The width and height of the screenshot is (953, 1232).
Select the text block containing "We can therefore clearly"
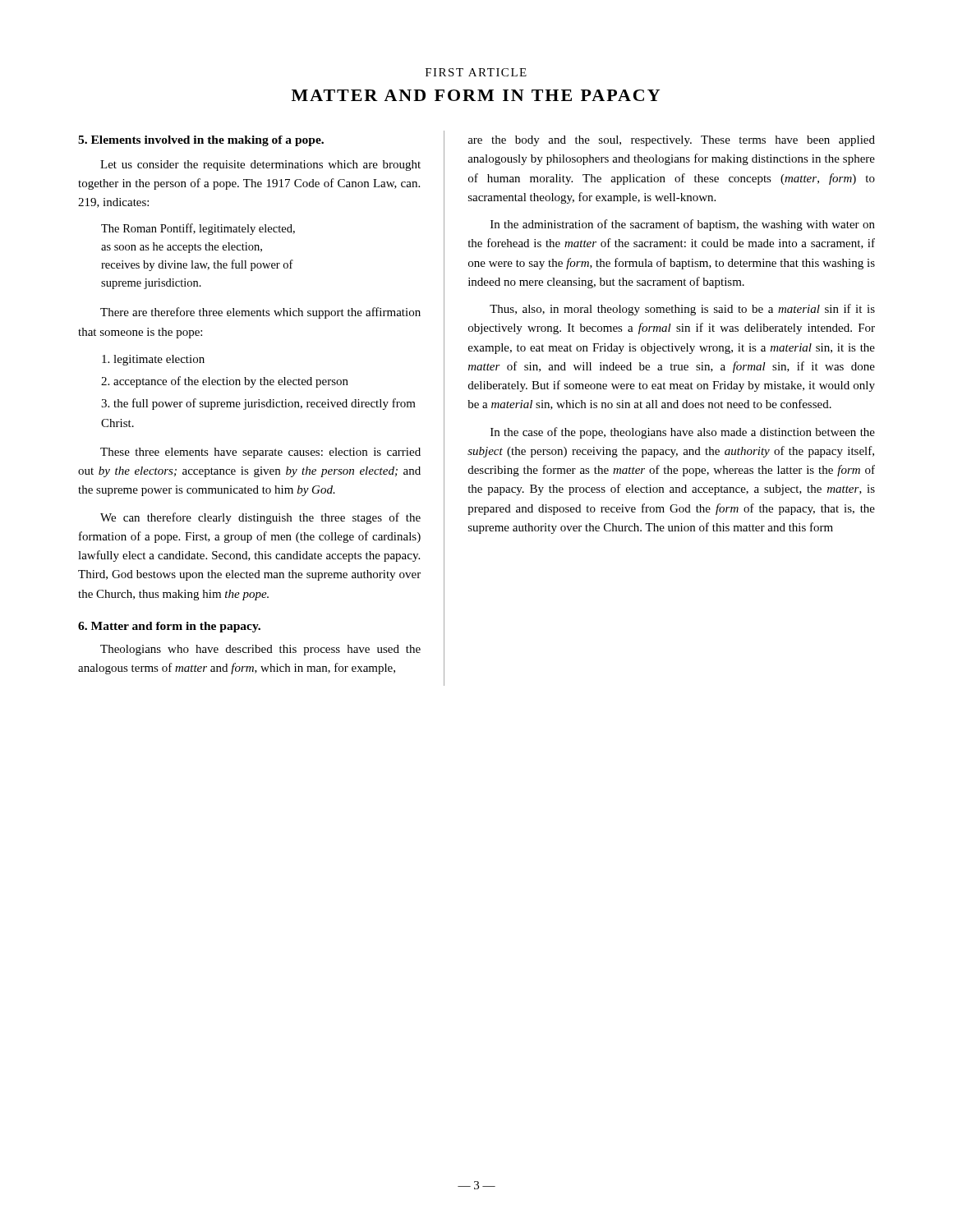pos(249,556)
